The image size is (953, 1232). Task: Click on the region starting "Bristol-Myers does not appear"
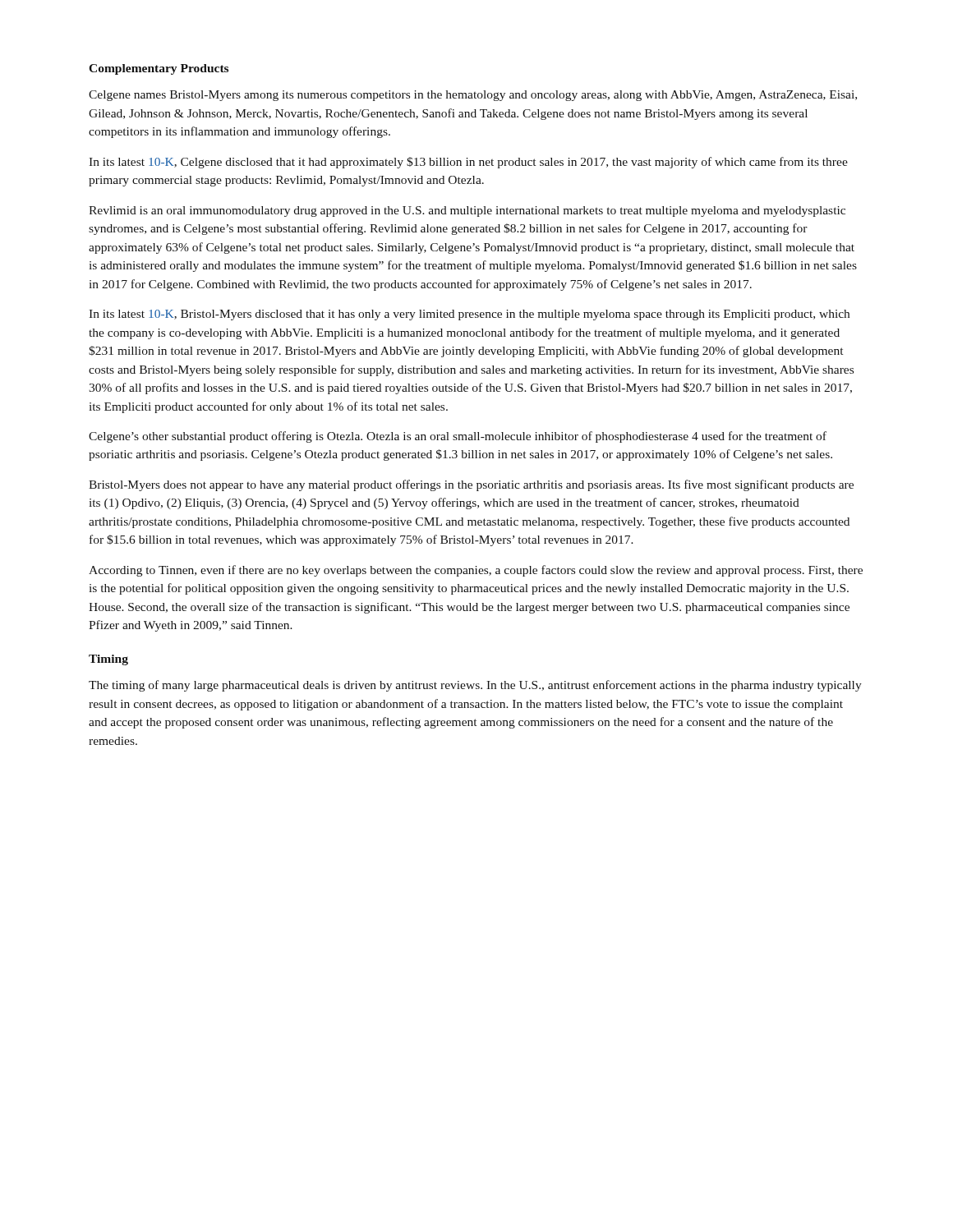point(471,512)
